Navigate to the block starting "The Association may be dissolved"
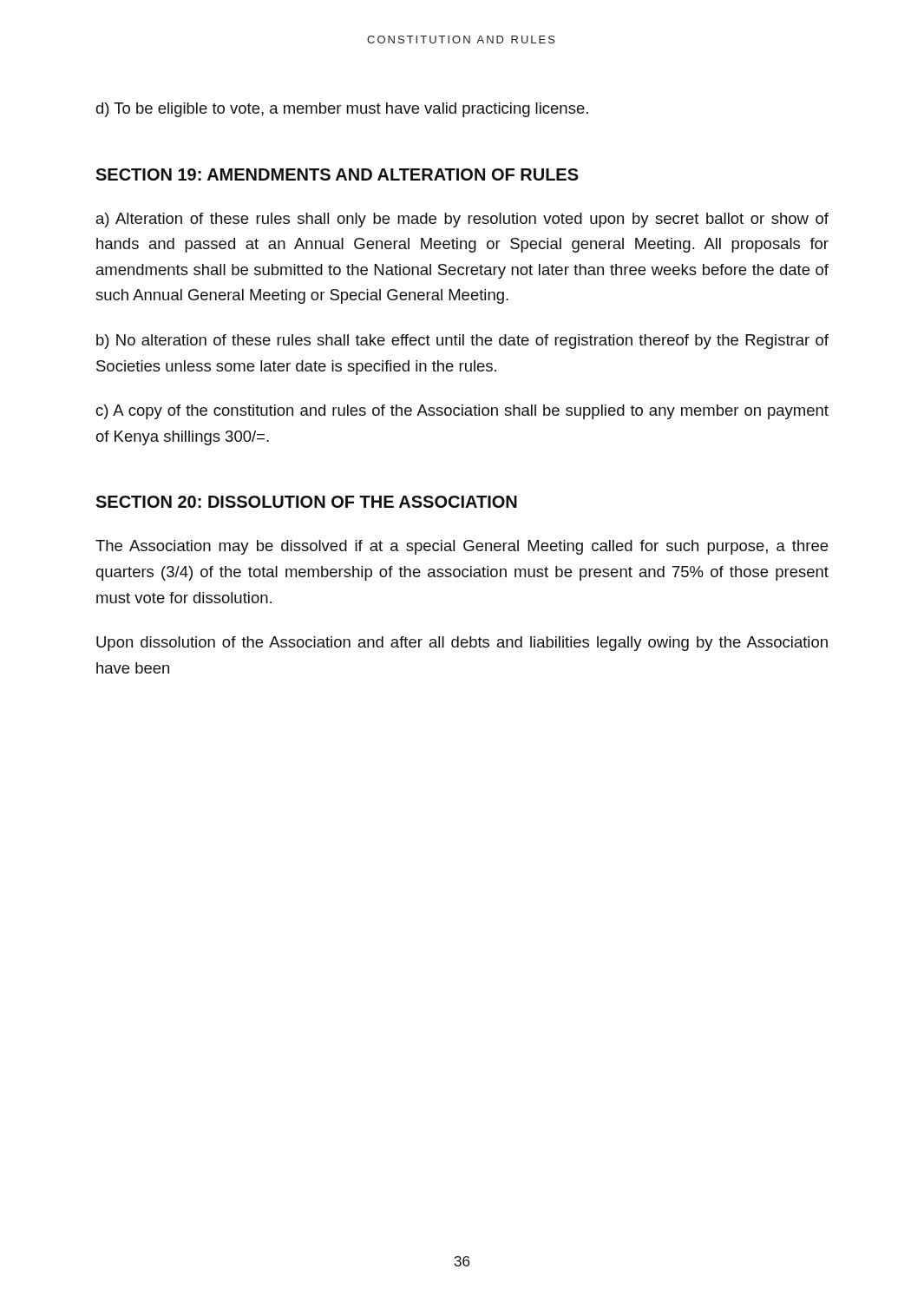This screenshot has height=1302, width=924. click(x=462, y=572)
